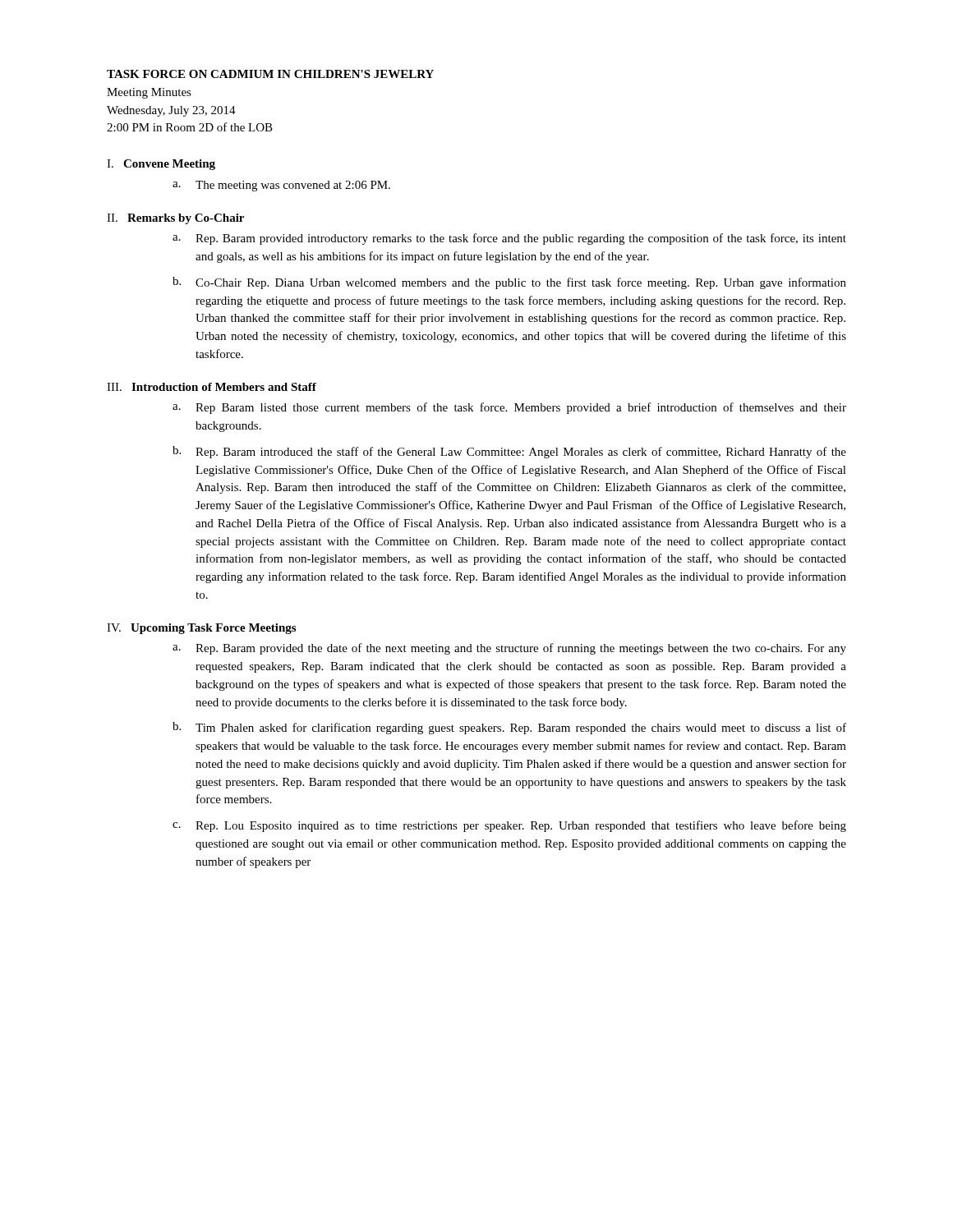Locate the list item that reads "c. Rep. Lou Esposito inquired as to time"
The width and height of the screenshot is (953, 1232).
(x=509, y=844)
